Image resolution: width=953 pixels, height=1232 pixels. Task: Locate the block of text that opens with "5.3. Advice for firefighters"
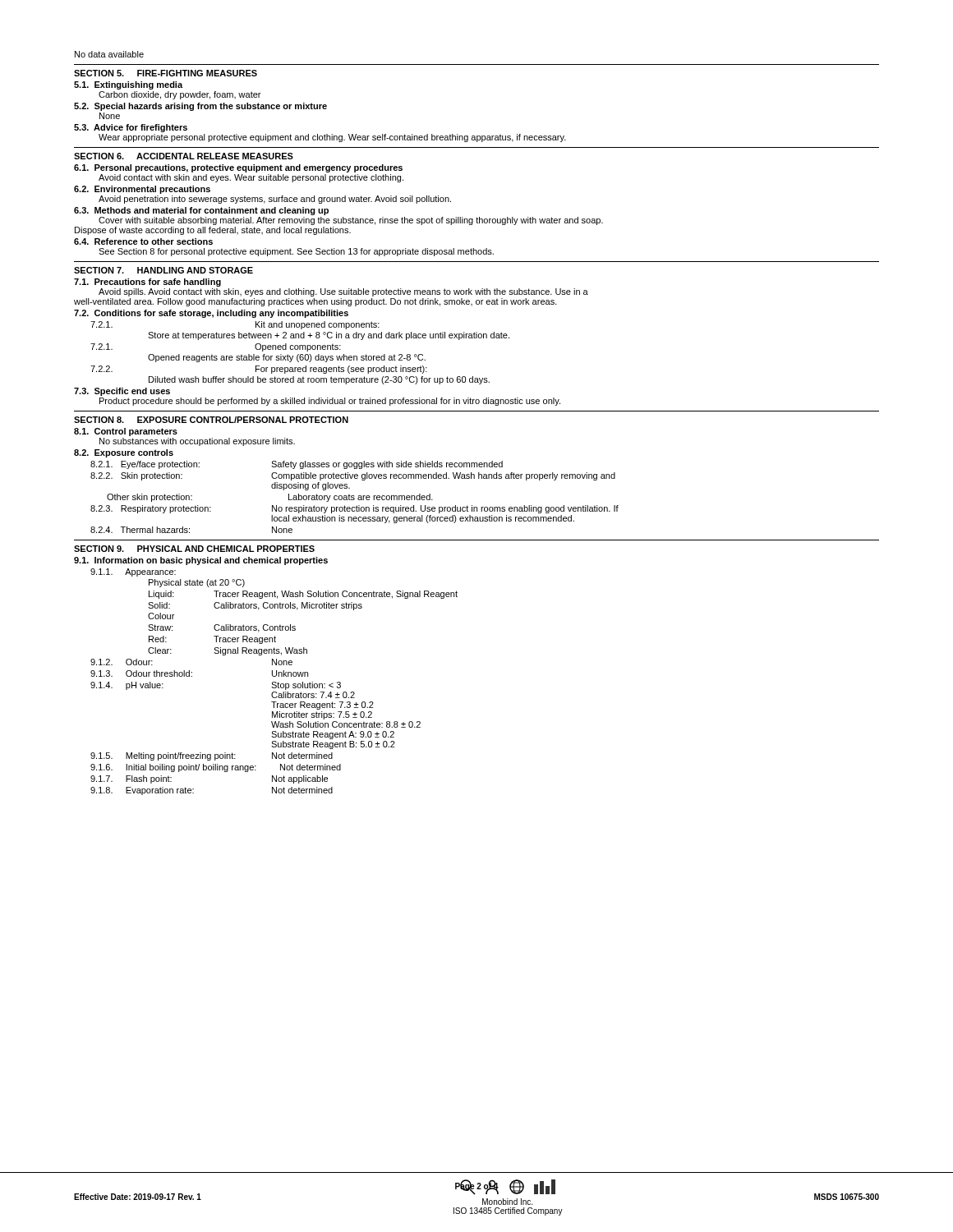320,132
